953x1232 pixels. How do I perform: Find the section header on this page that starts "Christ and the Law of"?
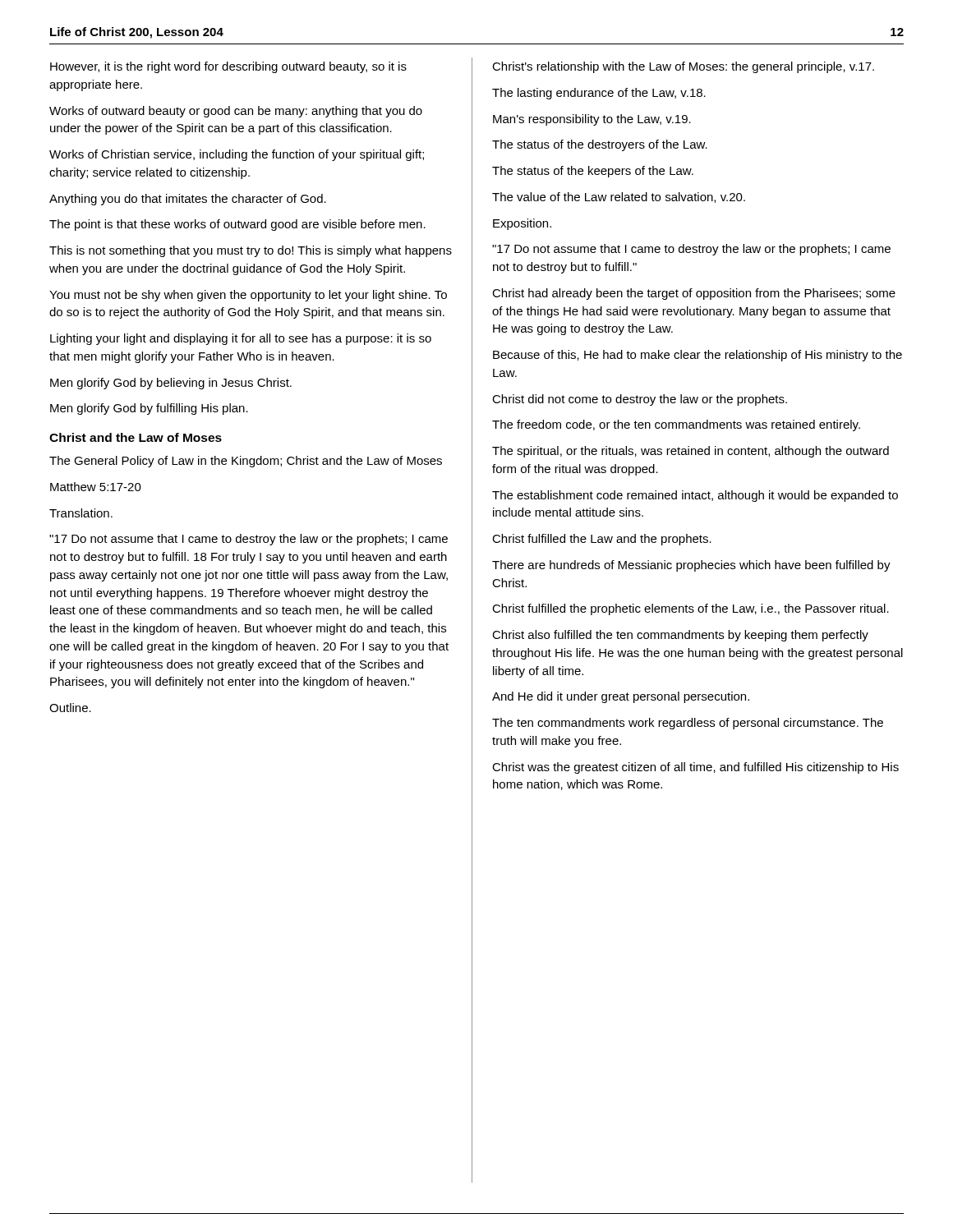[136, 437]
